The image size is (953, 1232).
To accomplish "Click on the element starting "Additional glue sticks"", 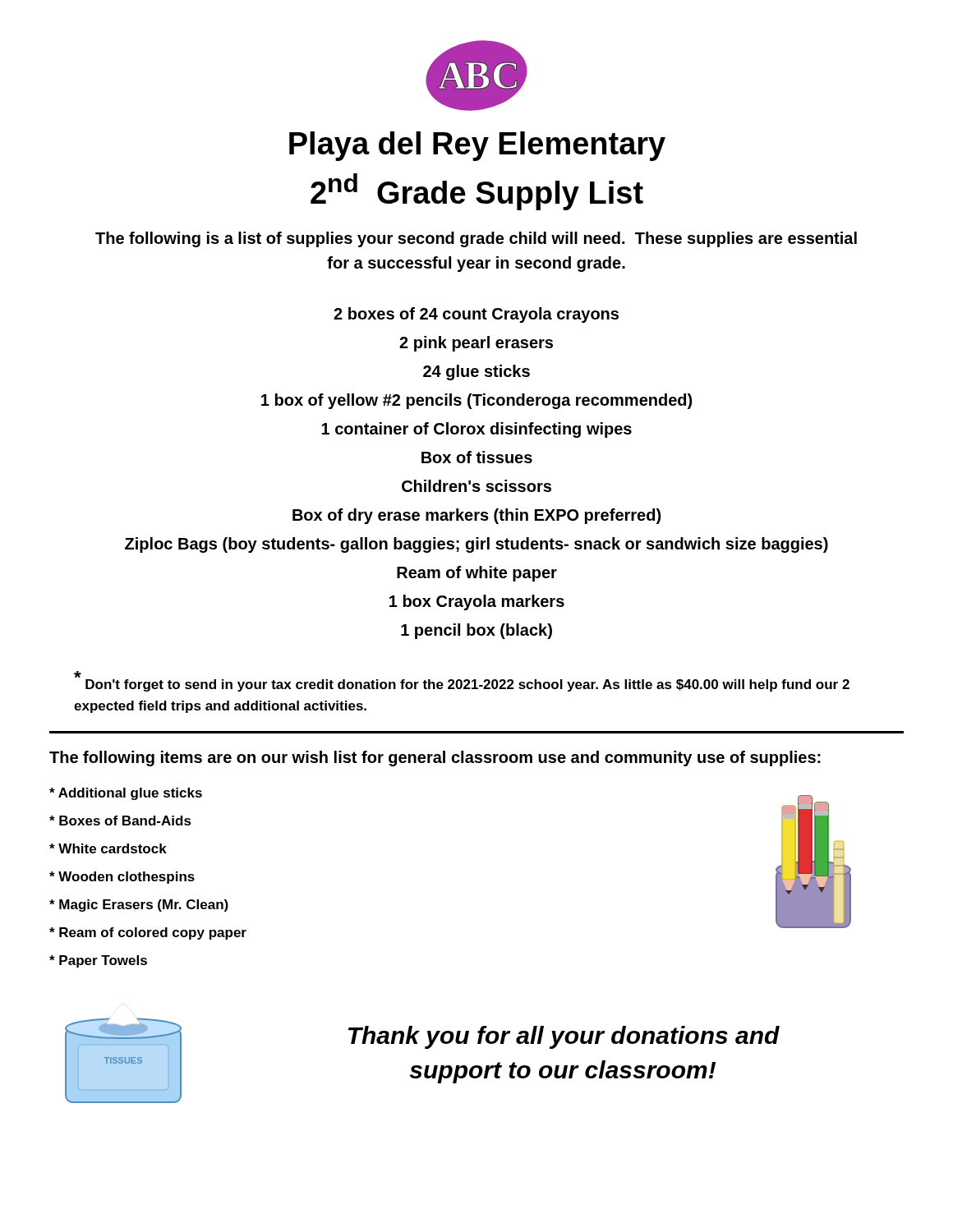I will (x=126, y=793).
